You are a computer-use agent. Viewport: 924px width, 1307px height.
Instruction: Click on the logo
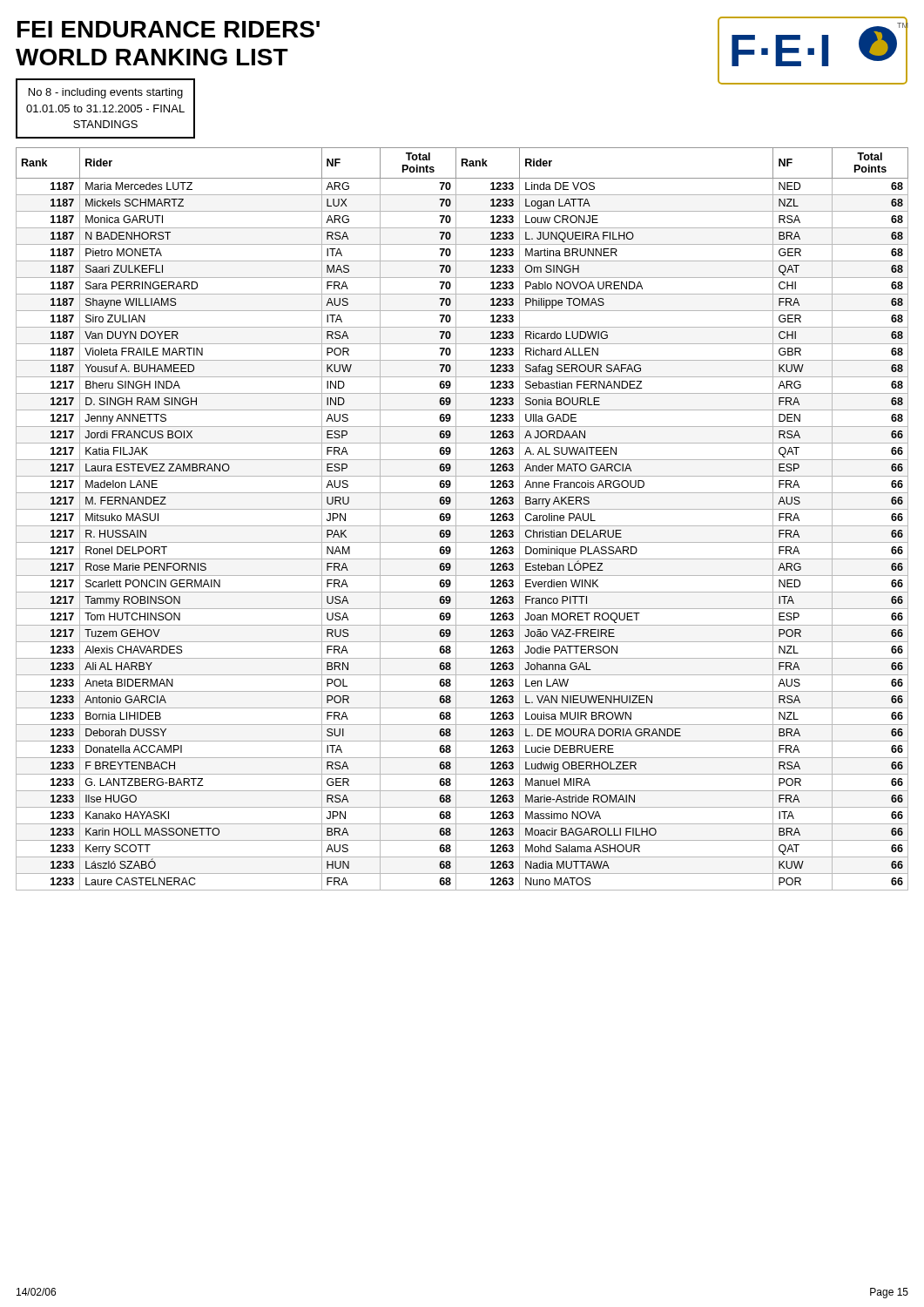(813, 52)
